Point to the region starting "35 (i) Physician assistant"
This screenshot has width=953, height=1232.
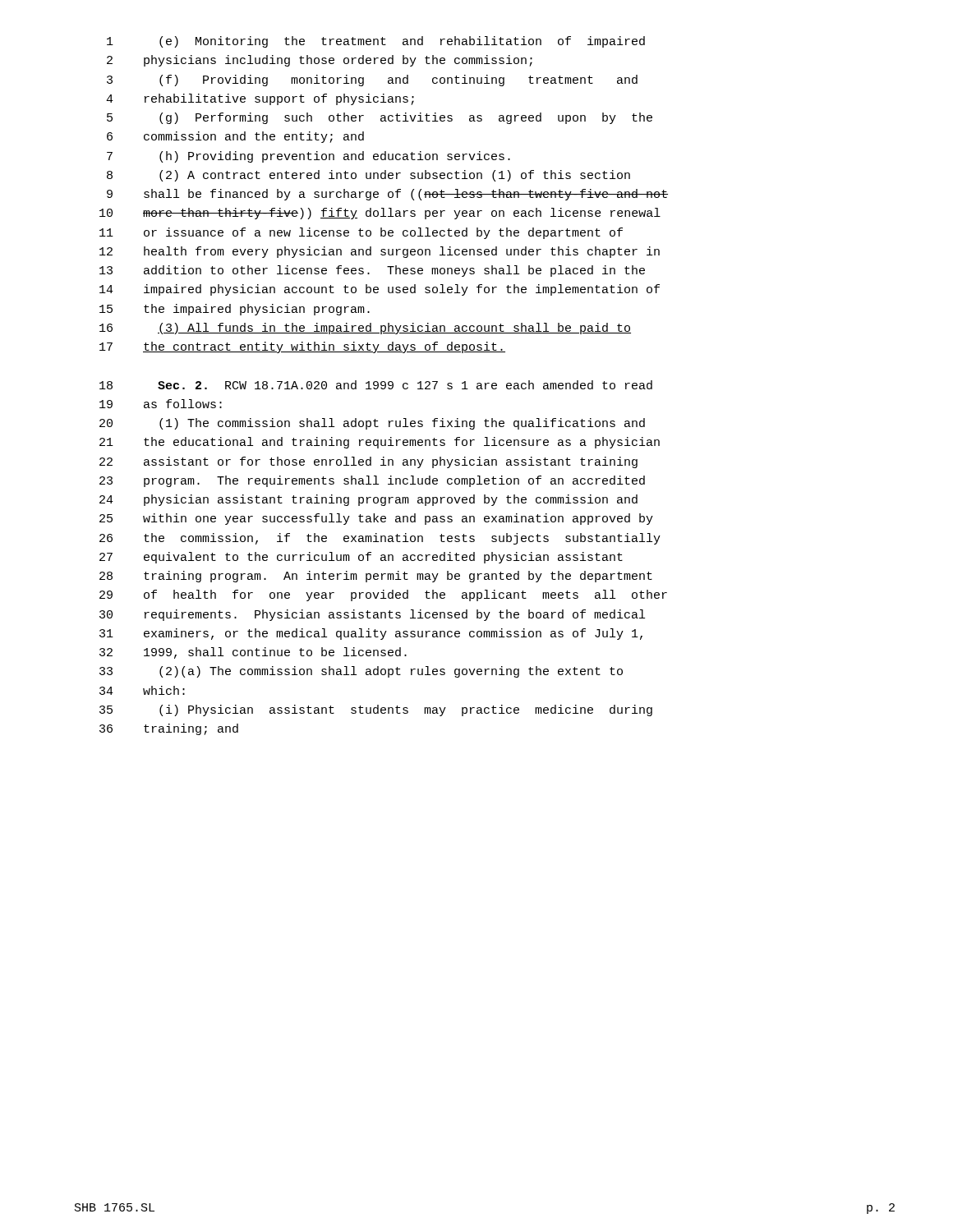pos(485,720)
